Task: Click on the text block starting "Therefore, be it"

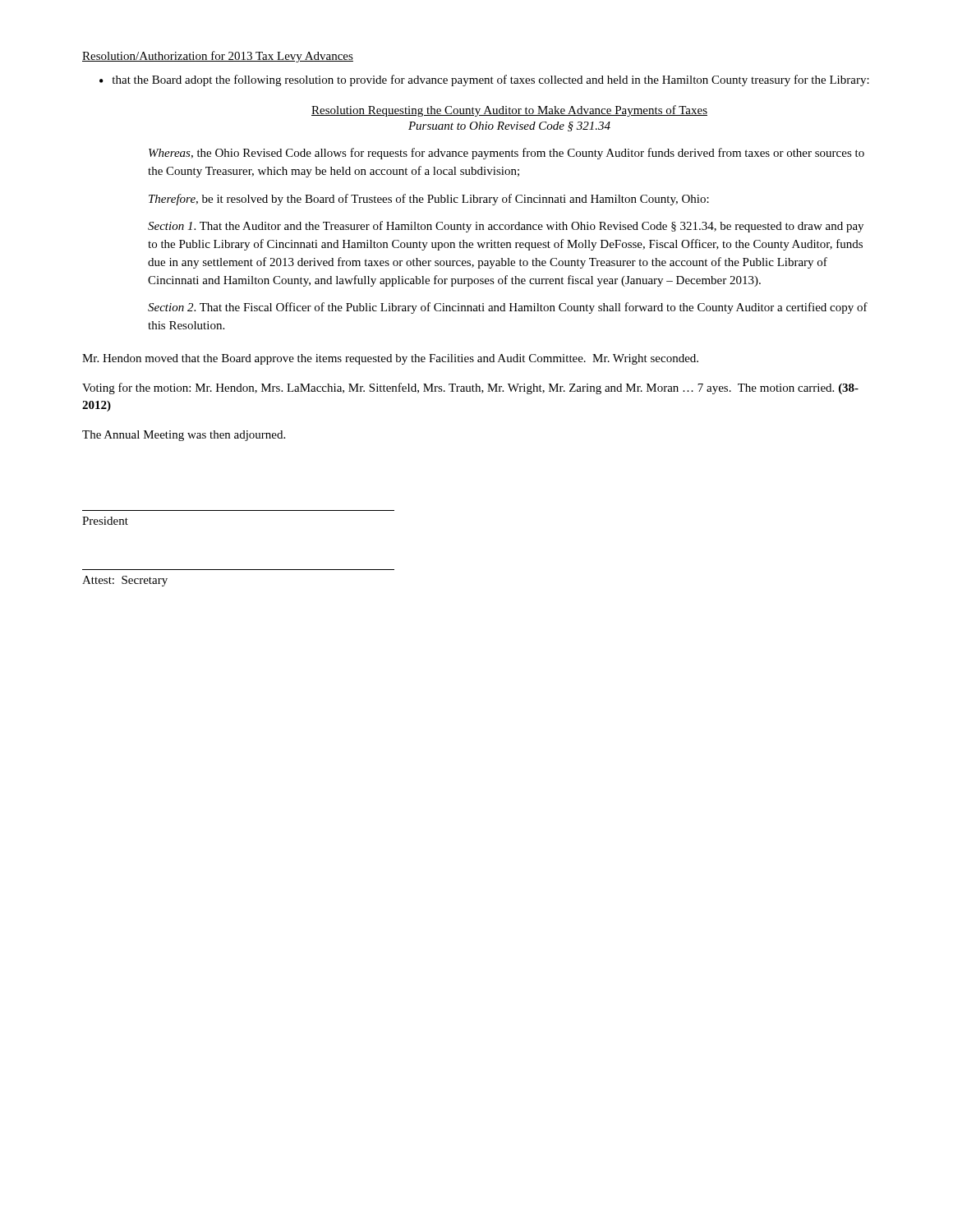Action: pos(429,199)
